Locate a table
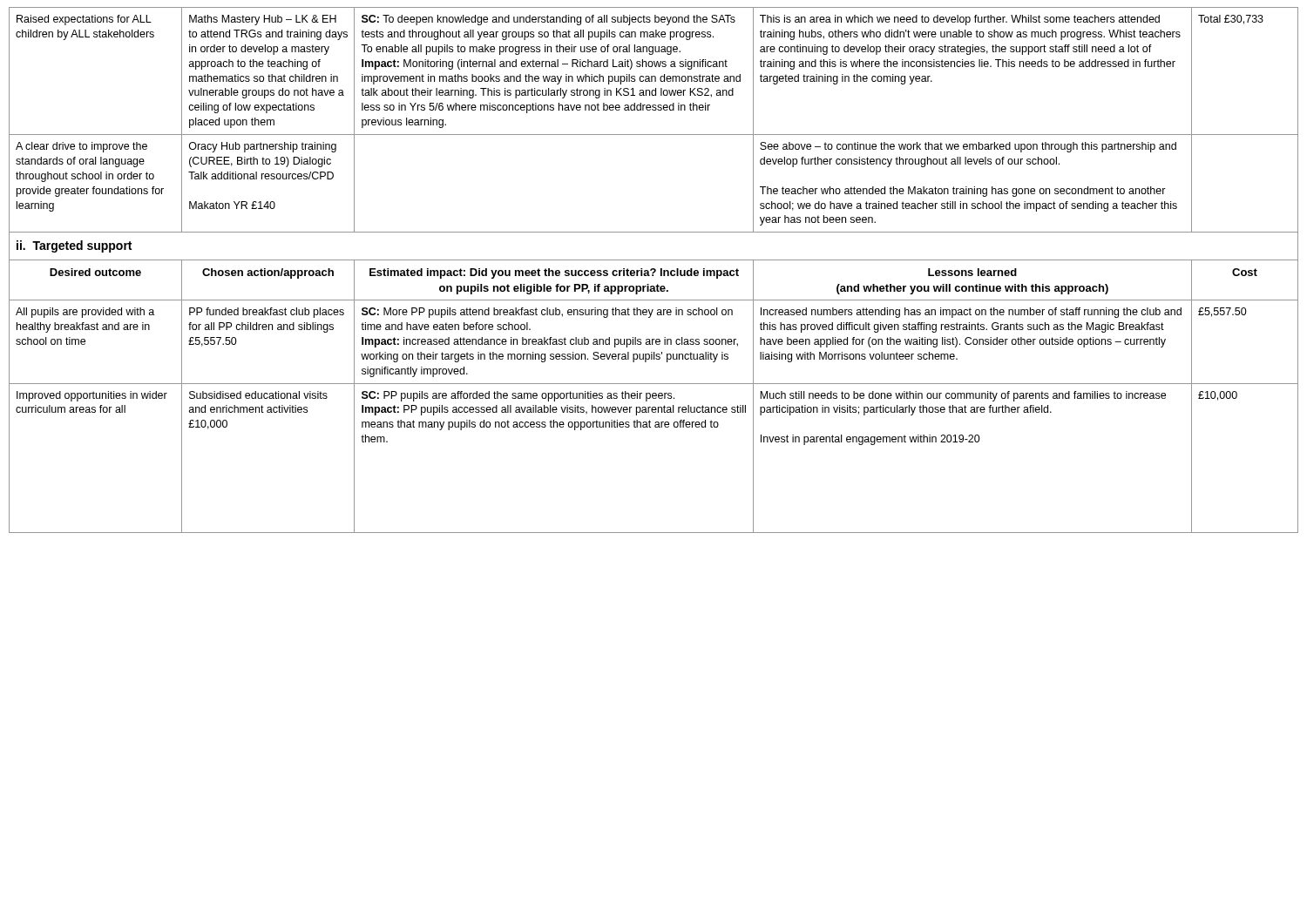 click(x=654, y=270)
